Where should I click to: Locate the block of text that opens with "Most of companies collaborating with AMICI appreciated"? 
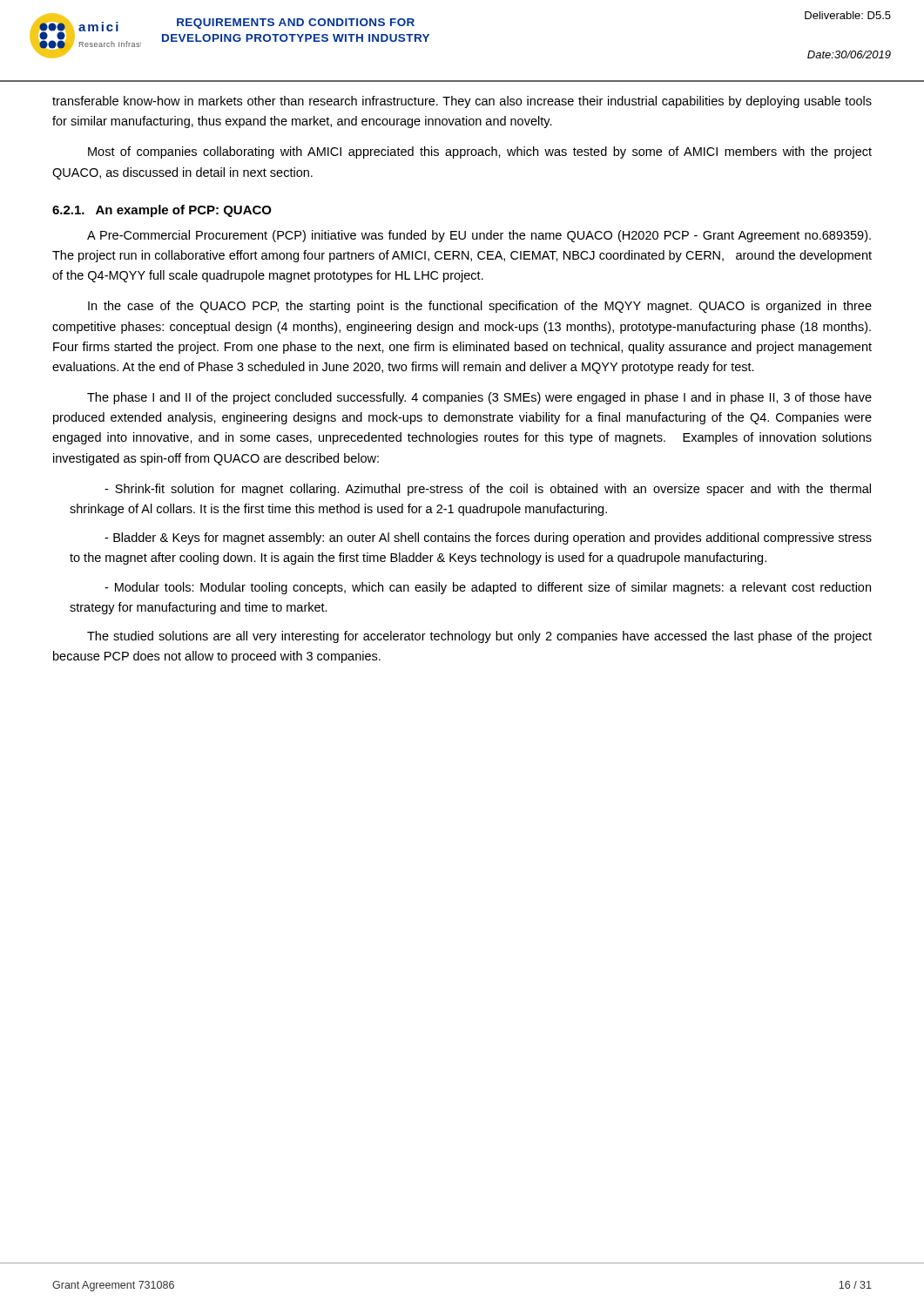[x=462, y=162]
